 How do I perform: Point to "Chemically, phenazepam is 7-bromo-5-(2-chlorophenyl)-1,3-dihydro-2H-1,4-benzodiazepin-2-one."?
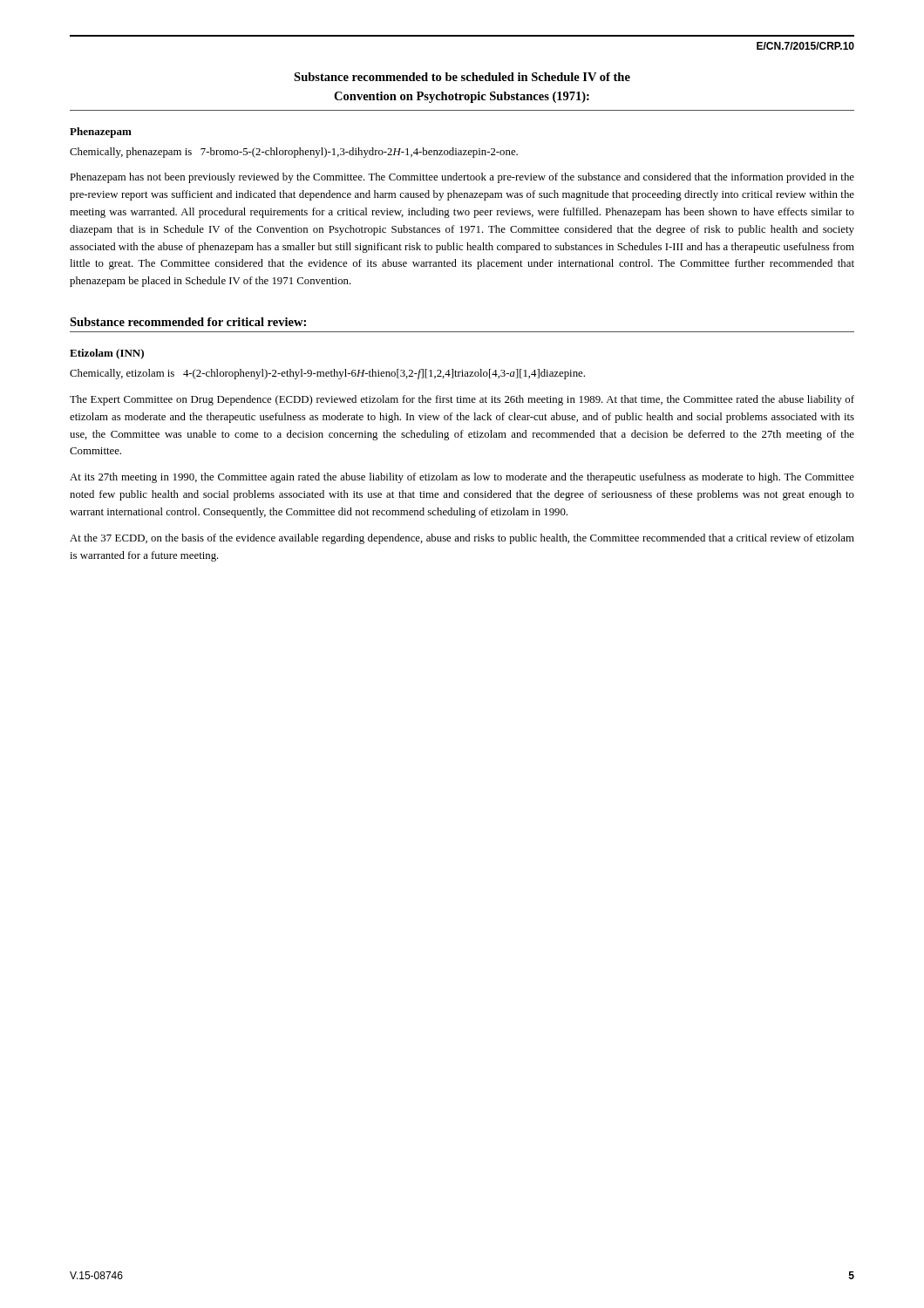click(294, 151)
